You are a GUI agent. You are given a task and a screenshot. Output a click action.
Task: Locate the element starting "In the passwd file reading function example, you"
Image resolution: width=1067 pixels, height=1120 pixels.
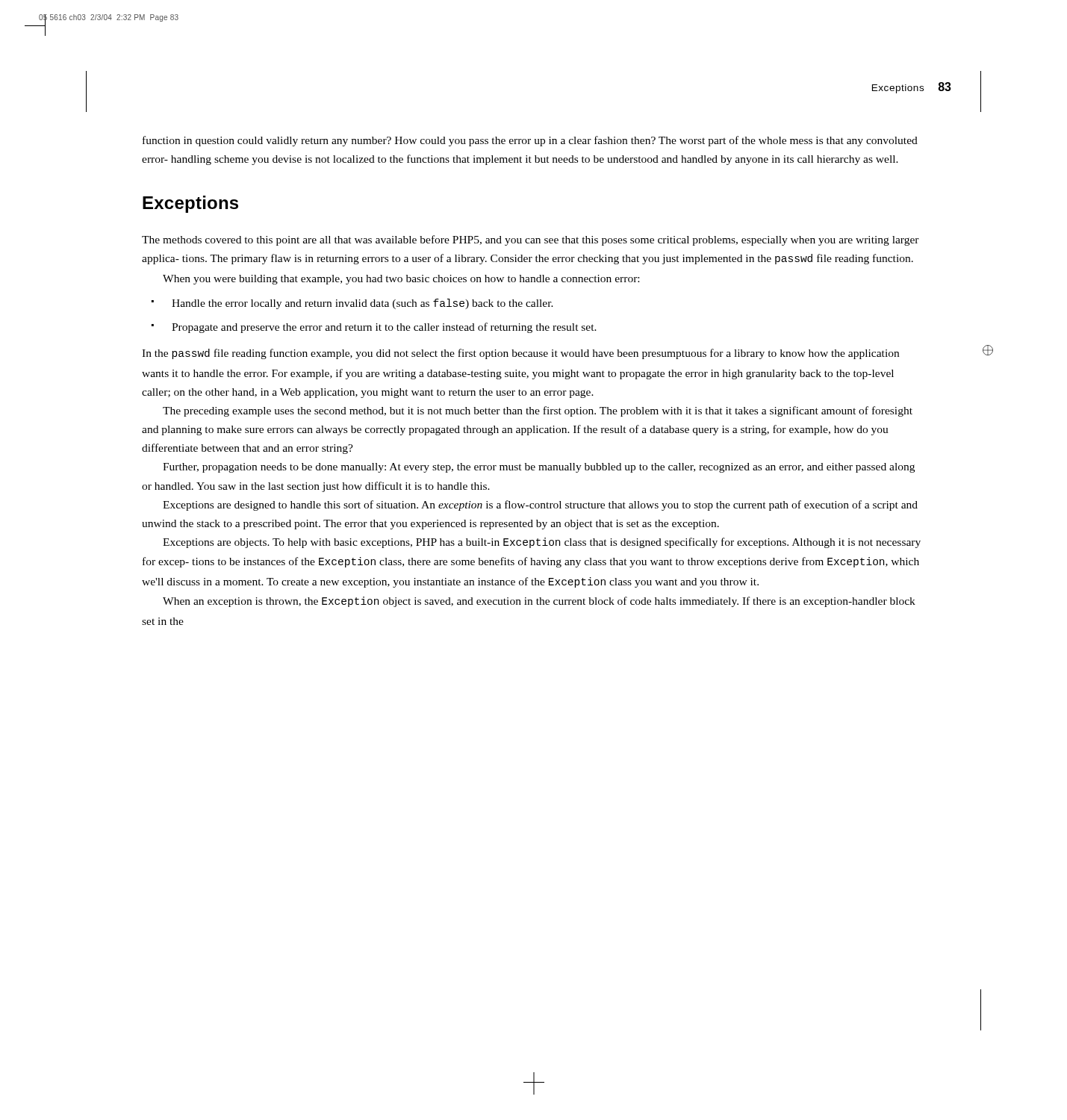[x=520, y=354]
